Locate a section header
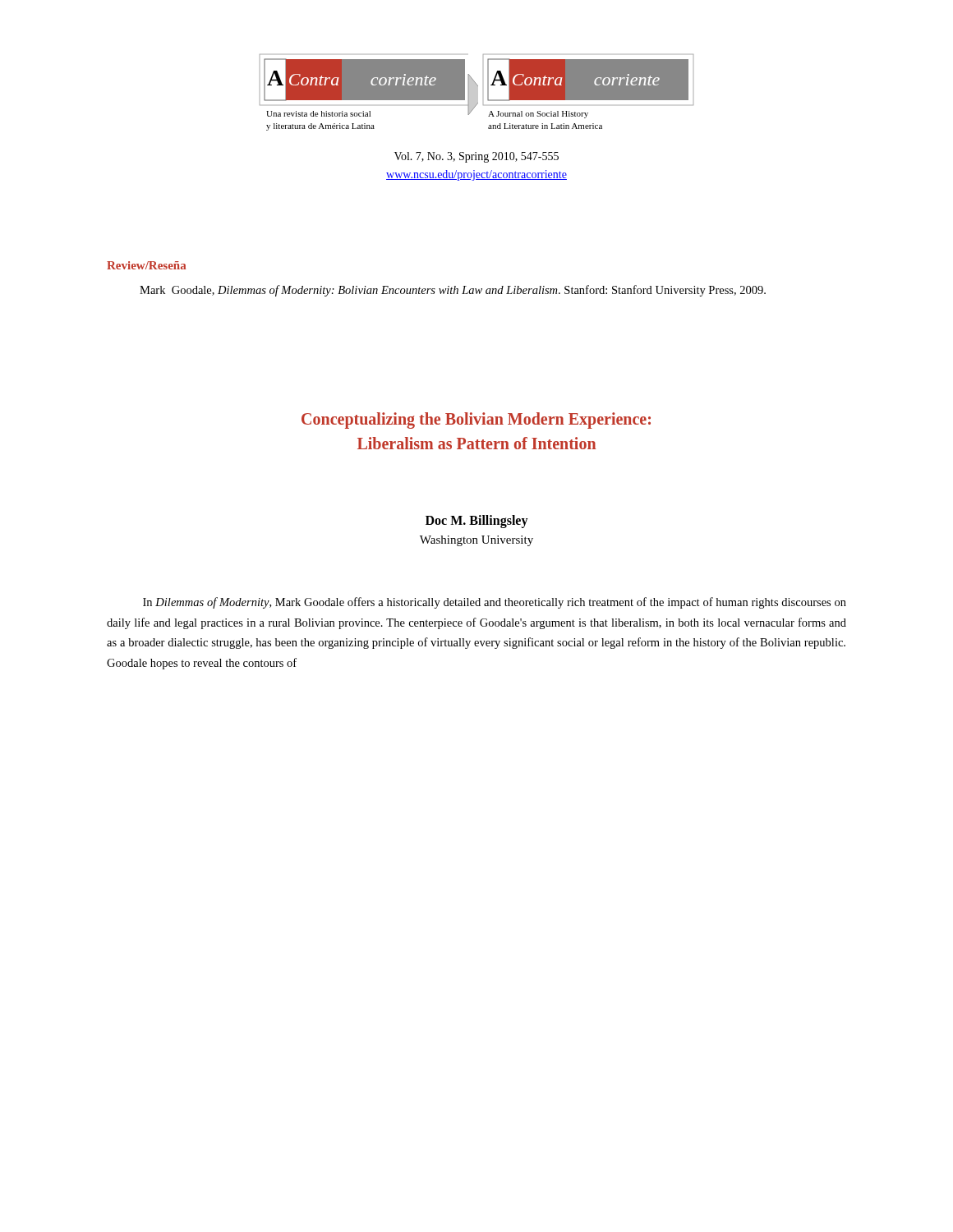The height and width of the screenshot is (1232, 953). (147, 265)
